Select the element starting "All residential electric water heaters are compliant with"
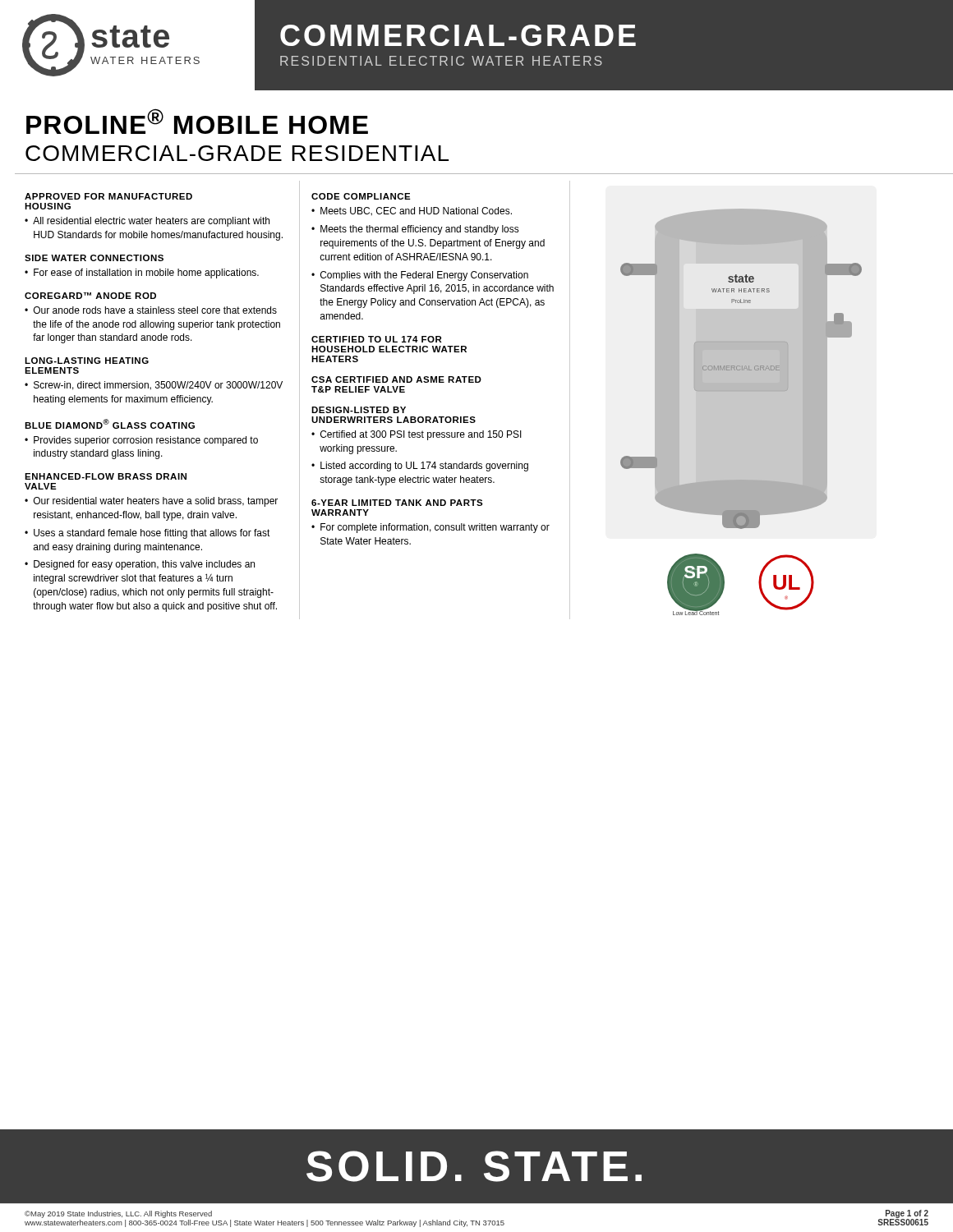This screenshot has width=953, height=1232. pos(158,228)
